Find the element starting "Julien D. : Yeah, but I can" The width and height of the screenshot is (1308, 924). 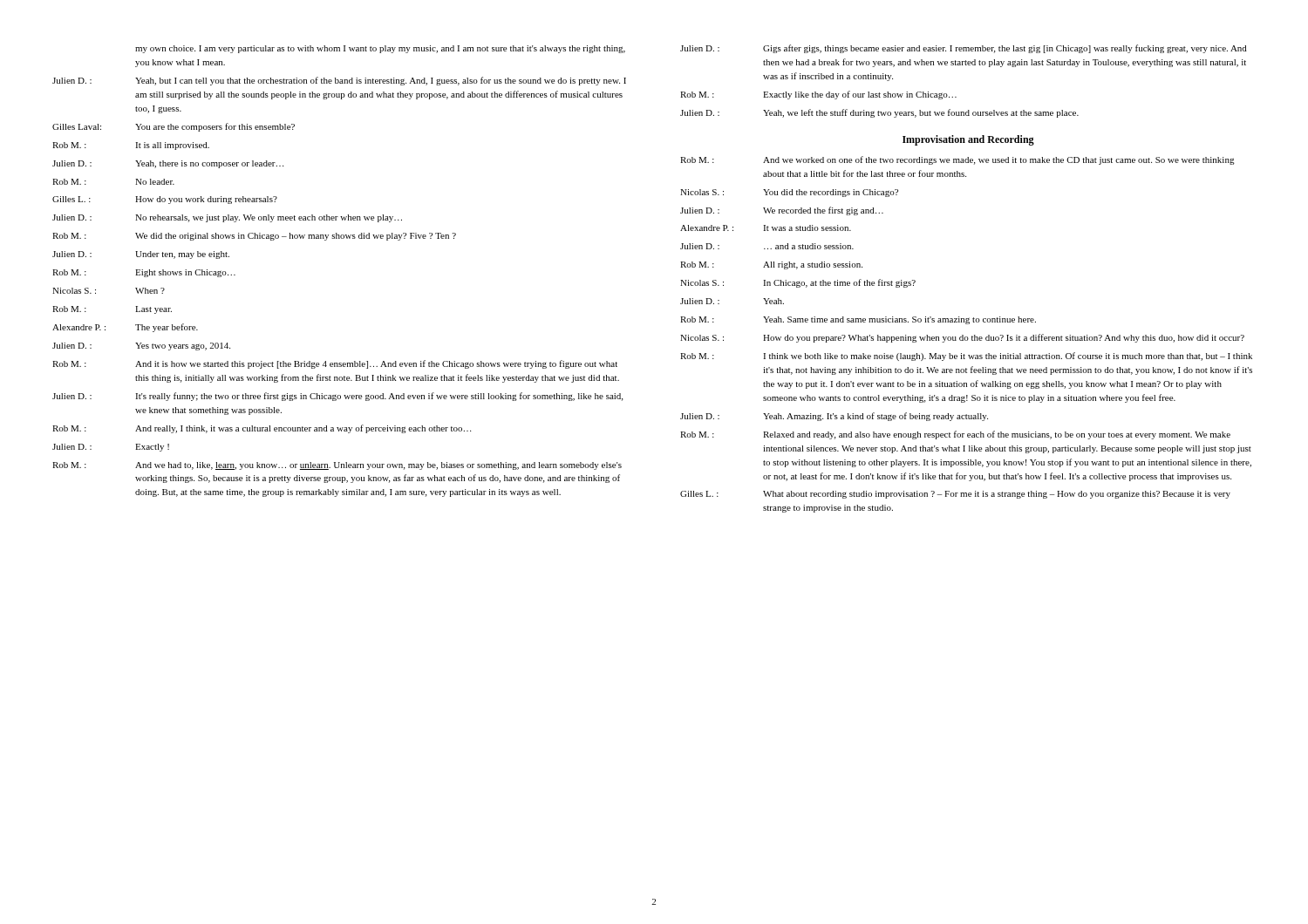[340, 95]
